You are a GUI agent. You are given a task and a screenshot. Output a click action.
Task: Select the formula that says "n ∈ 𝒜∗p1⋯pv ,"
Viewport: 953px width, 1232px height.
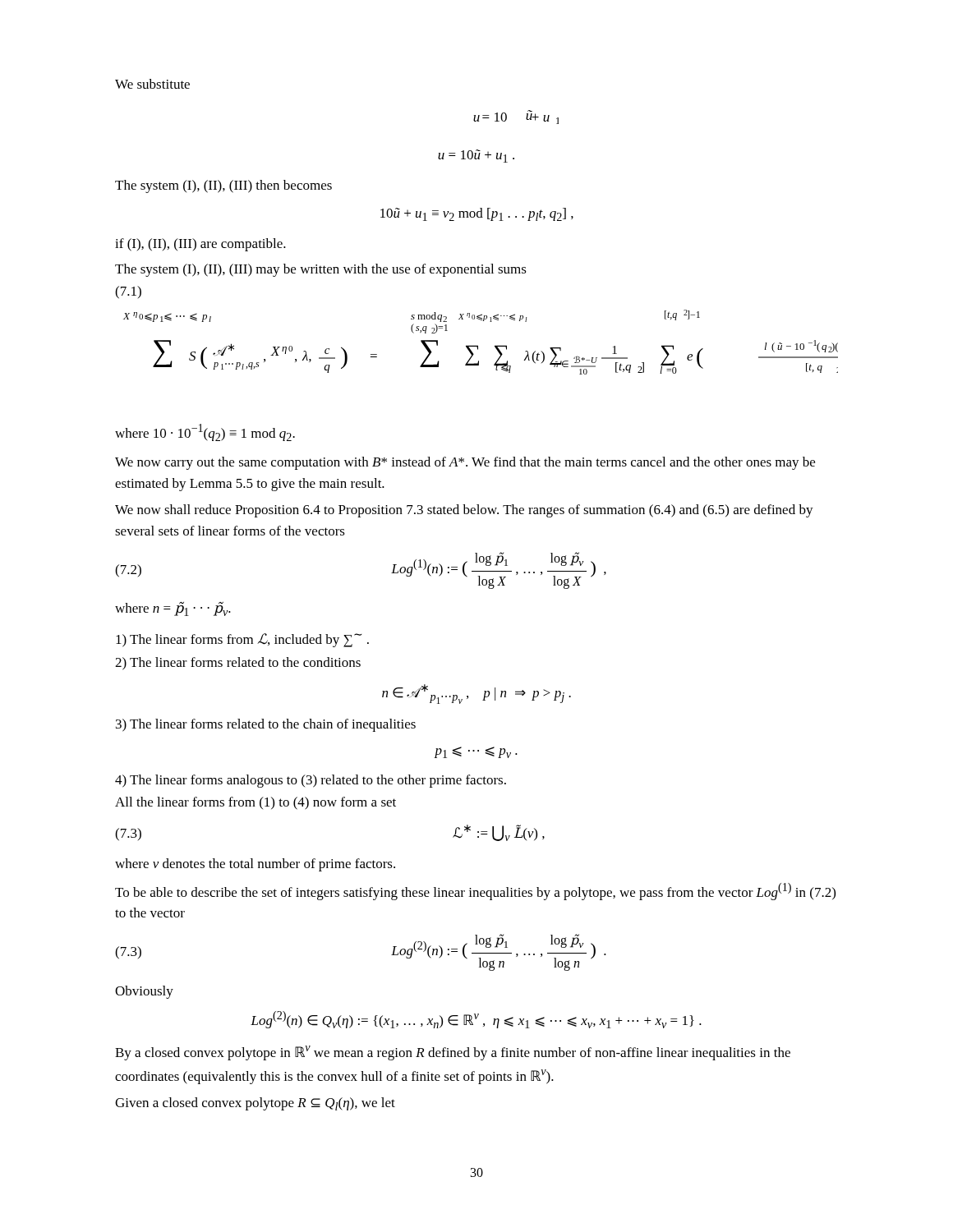tap(476, 693)
